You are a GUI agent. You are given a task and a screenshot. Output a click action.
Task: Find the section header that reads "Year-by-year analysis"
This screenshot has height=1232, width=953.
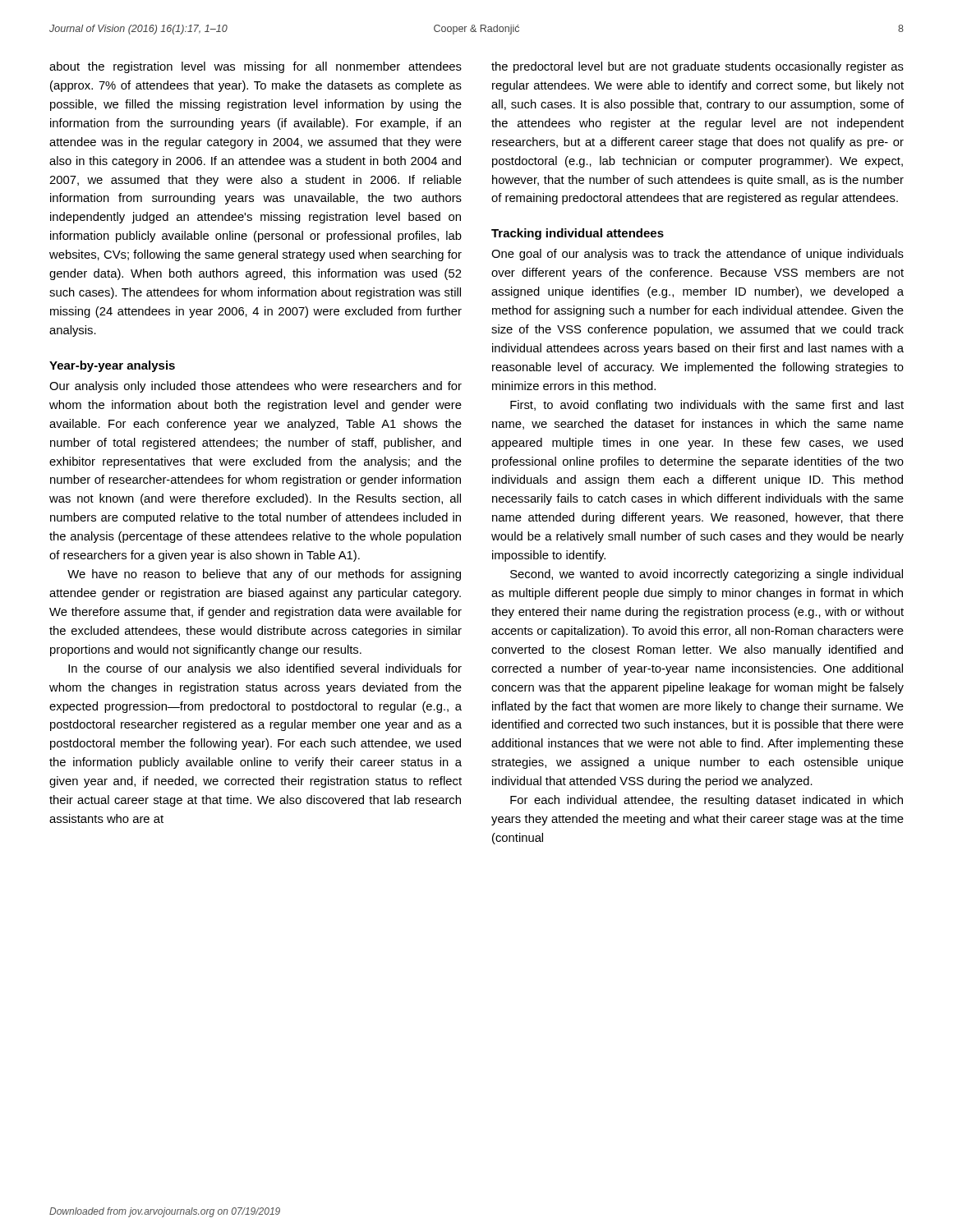[112, 365]
